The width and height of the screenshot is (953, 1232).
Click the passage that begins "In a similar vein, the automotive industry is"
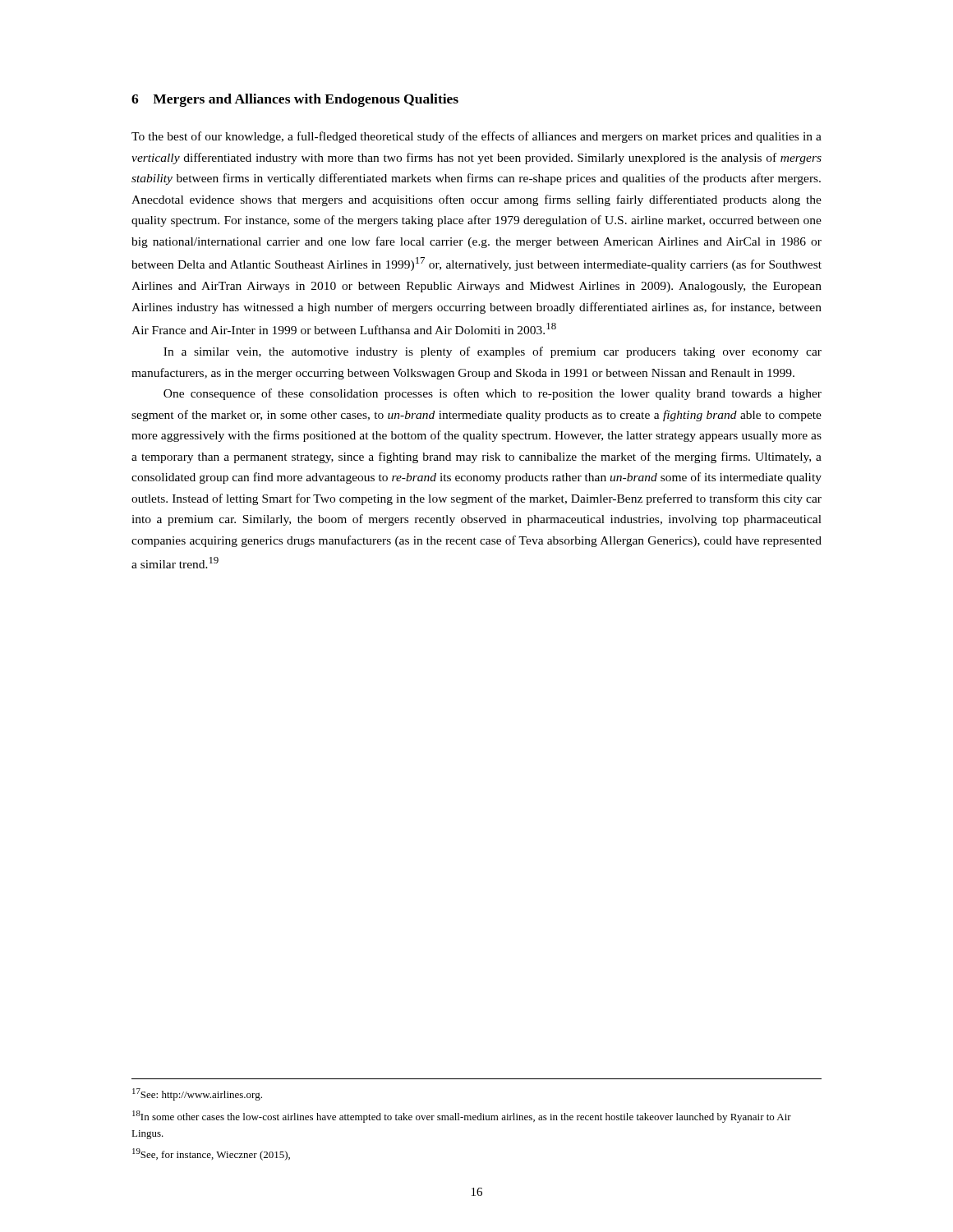476,362
